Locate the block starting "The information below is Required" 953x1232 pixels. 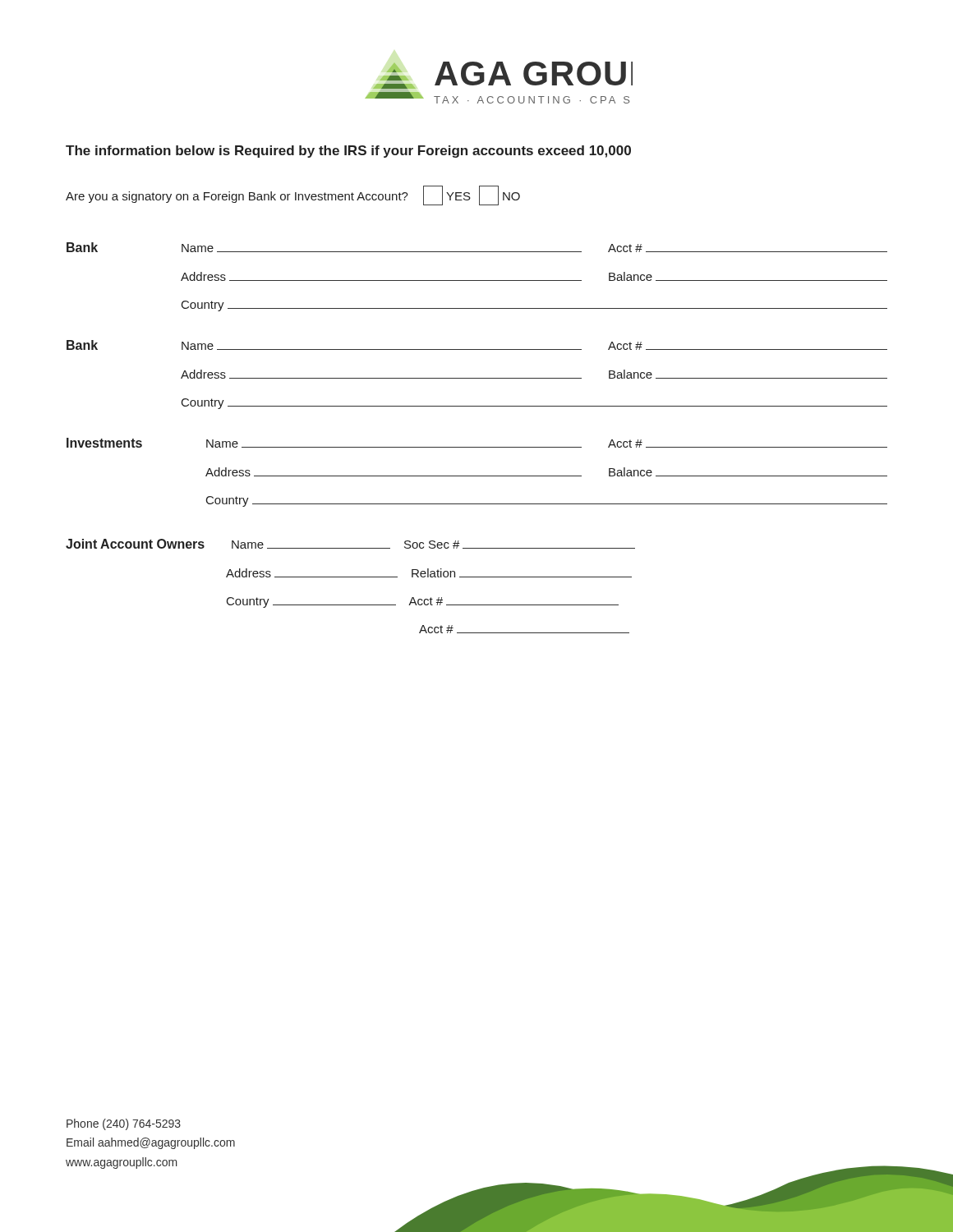coord(349,151)
